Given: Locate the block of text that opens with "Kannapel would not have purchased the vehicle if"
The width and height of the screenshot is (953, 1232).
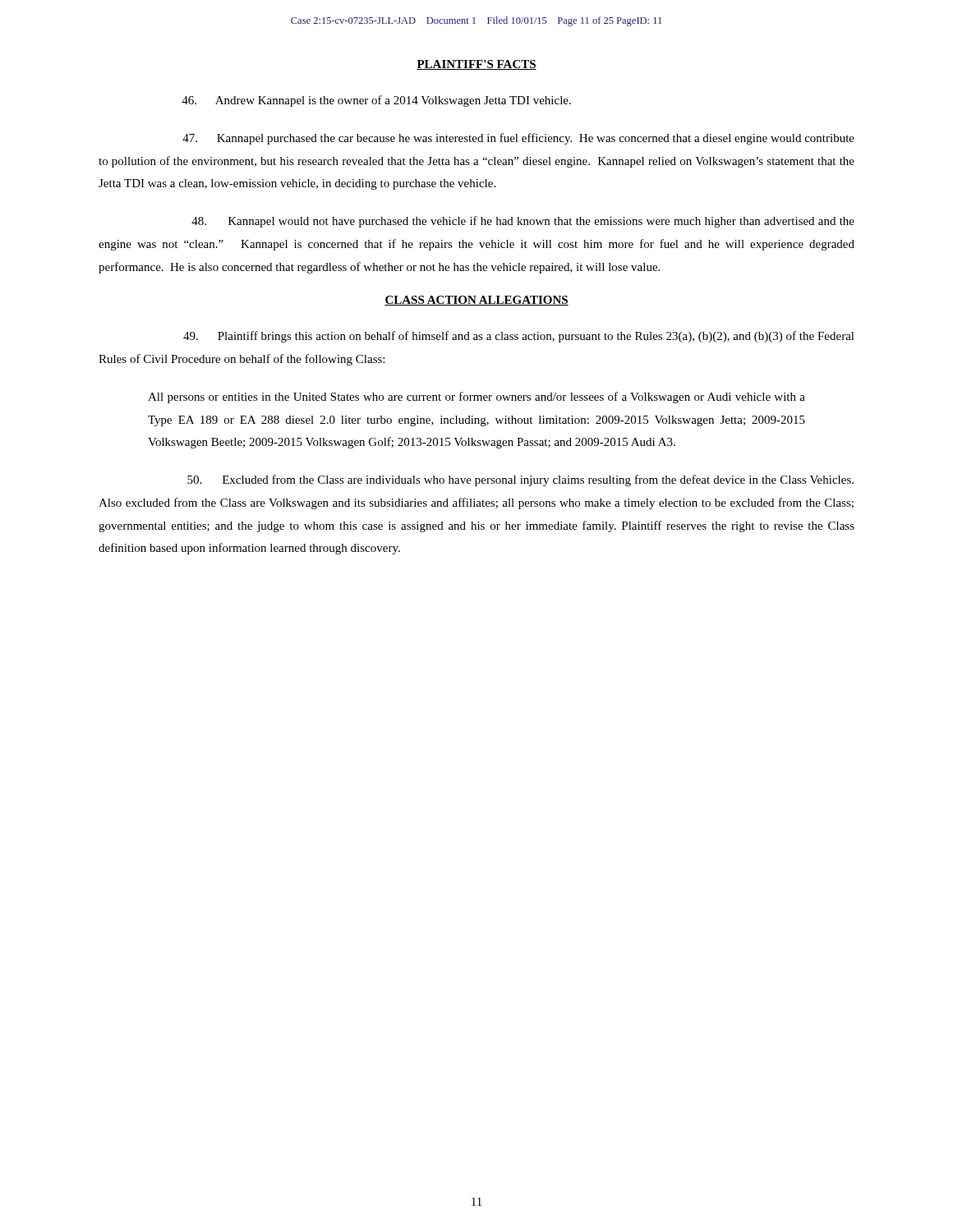Looking at the screenshot, I should (476, 244).
